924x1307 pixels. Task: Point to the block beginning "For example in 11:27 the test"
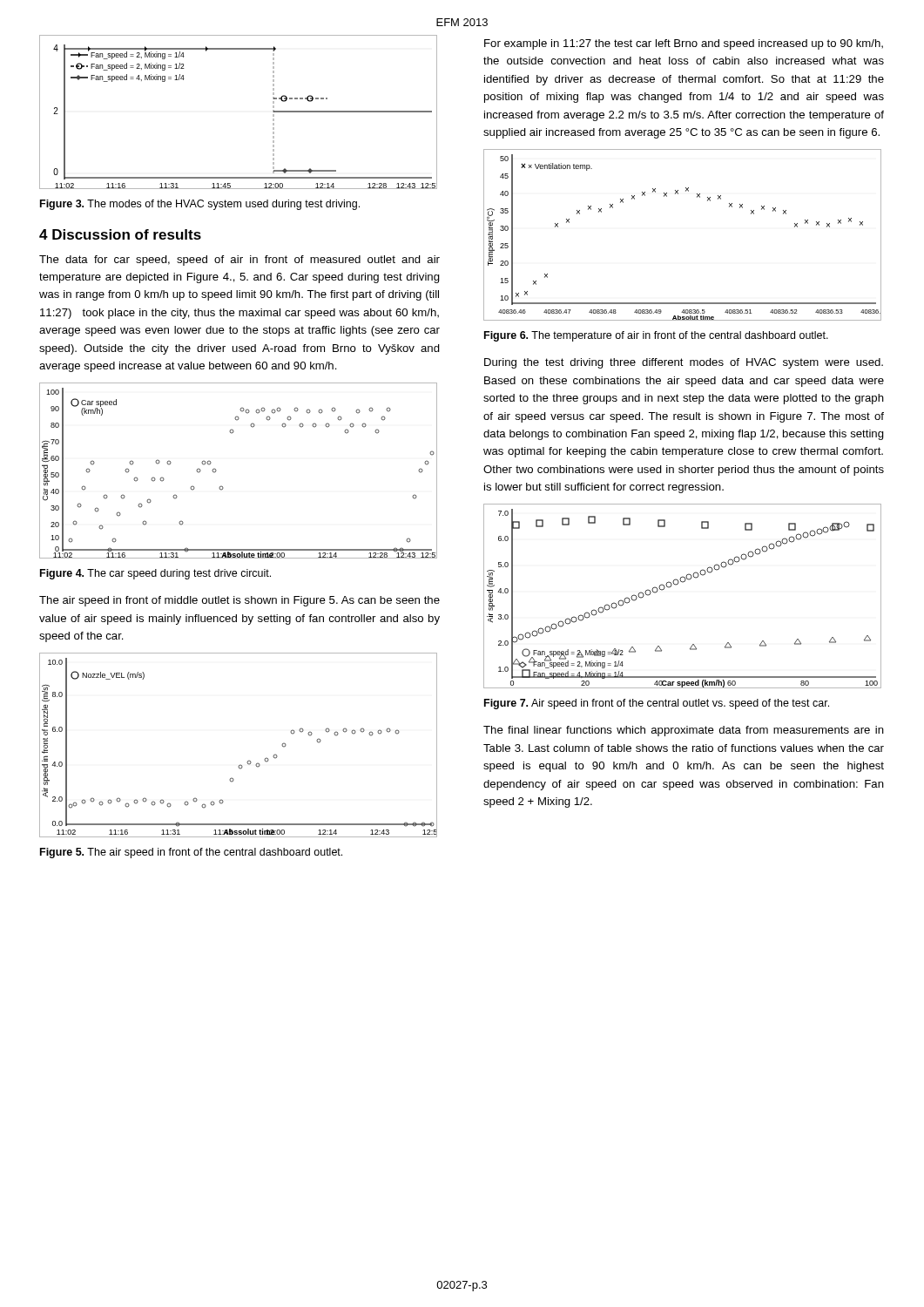pos(684,88)
